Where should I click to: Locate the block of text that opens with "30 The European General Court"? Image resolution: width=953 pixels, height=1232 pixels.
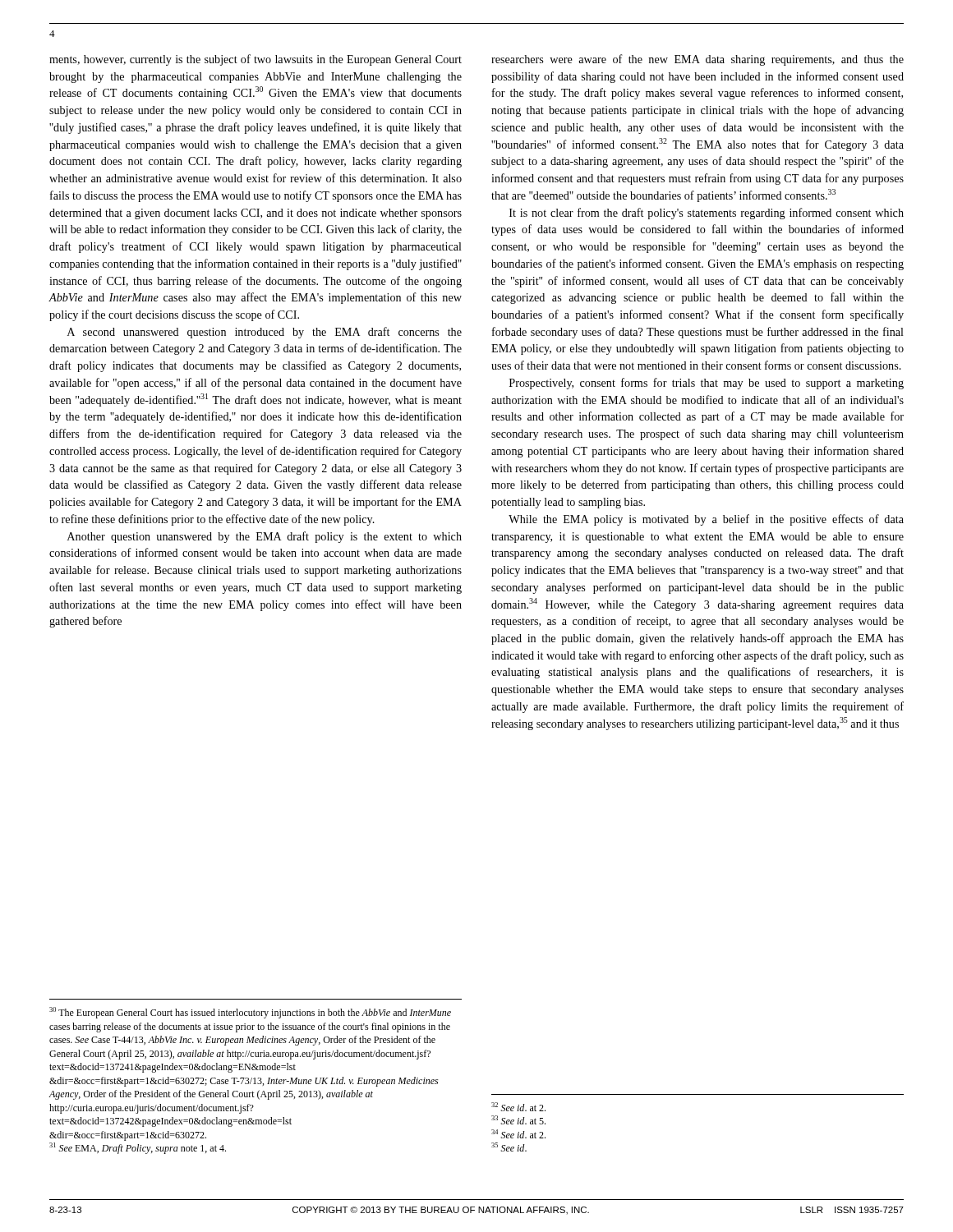point(255,1081)
